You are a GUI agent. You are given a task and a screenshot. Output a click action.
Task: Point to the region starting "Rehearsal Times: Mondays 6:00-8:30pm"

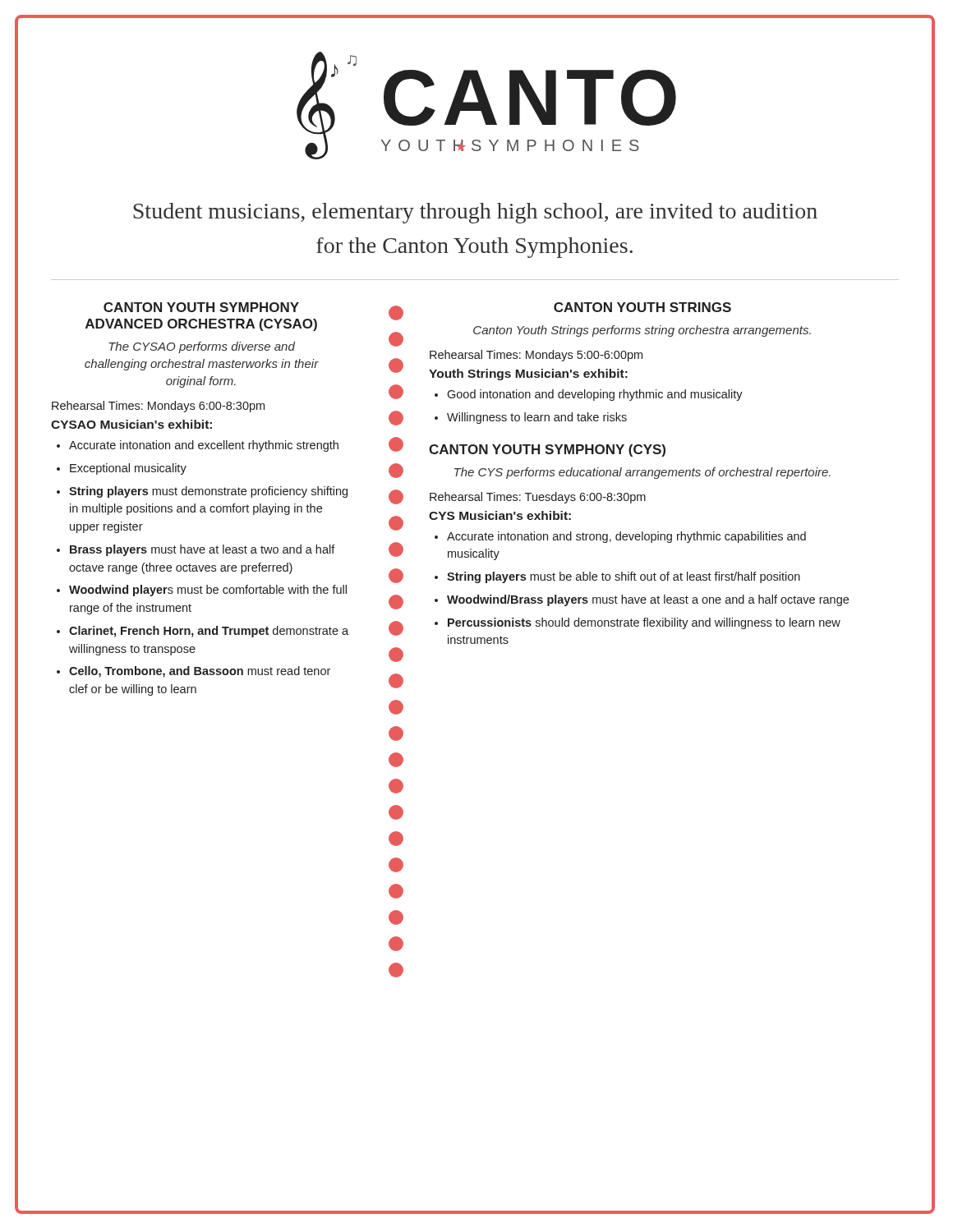pos(158,406)
